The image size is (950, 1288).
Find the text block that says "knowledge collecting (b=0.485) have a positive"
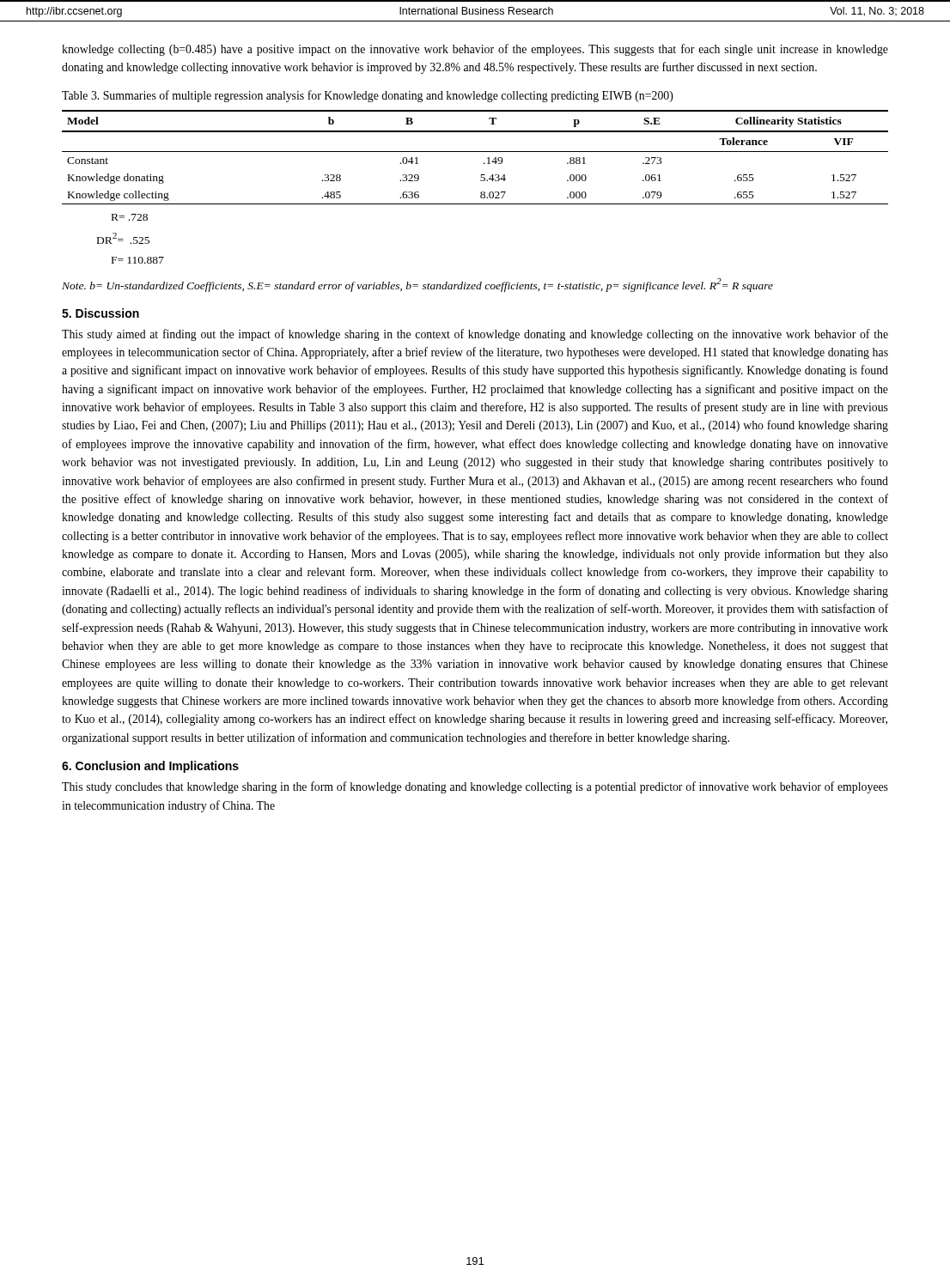[475, 59]
